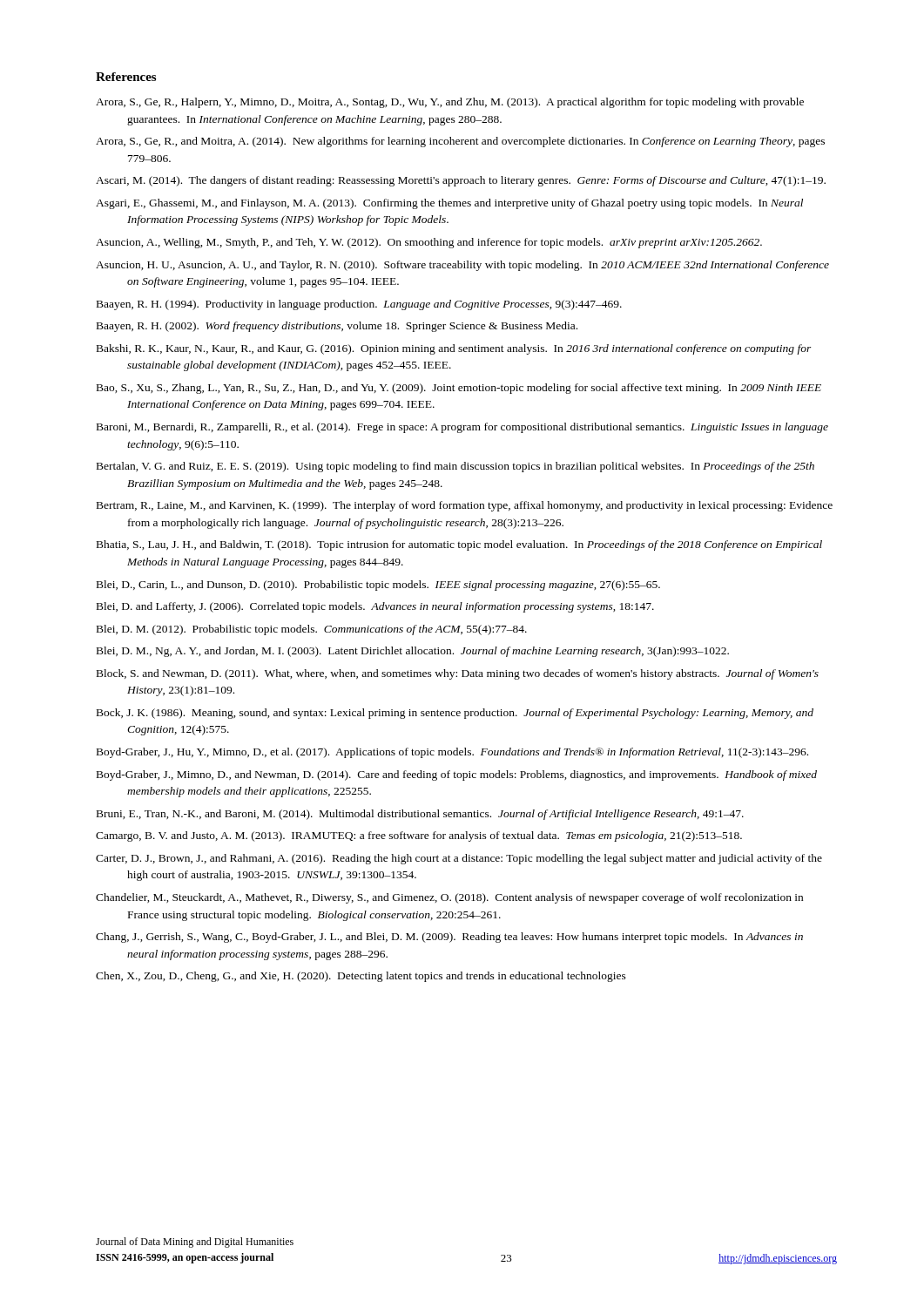924x1307 pixels.
Task: Select the list item that says "Bao, S., Xu, S., Zhang, L., Yan,"
Action: pos(459,396)
